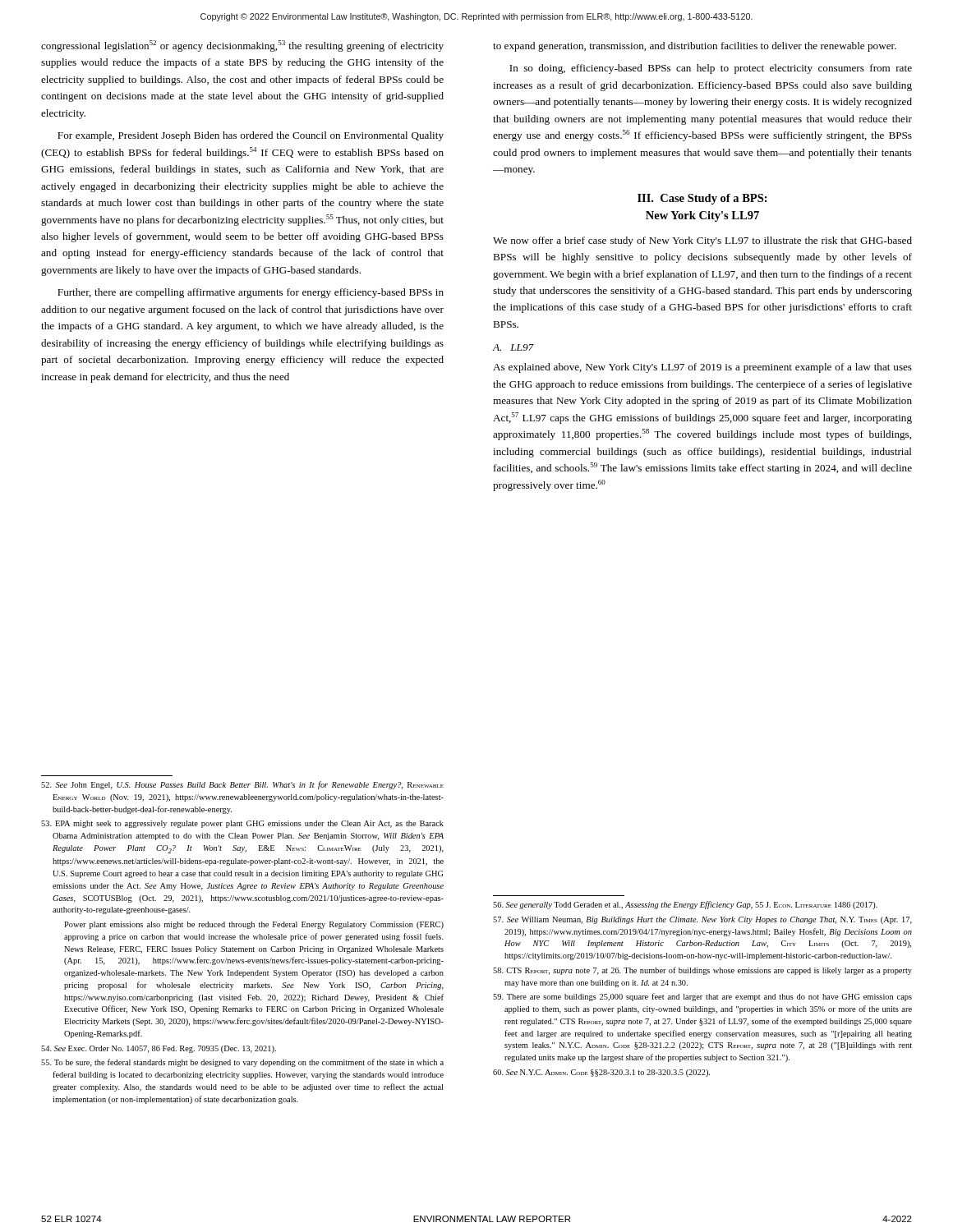Find the block on this page that starts "See William Neuman,"
Screen dimensions: 1232x953
pyautogui.click(x=702, y=937)
